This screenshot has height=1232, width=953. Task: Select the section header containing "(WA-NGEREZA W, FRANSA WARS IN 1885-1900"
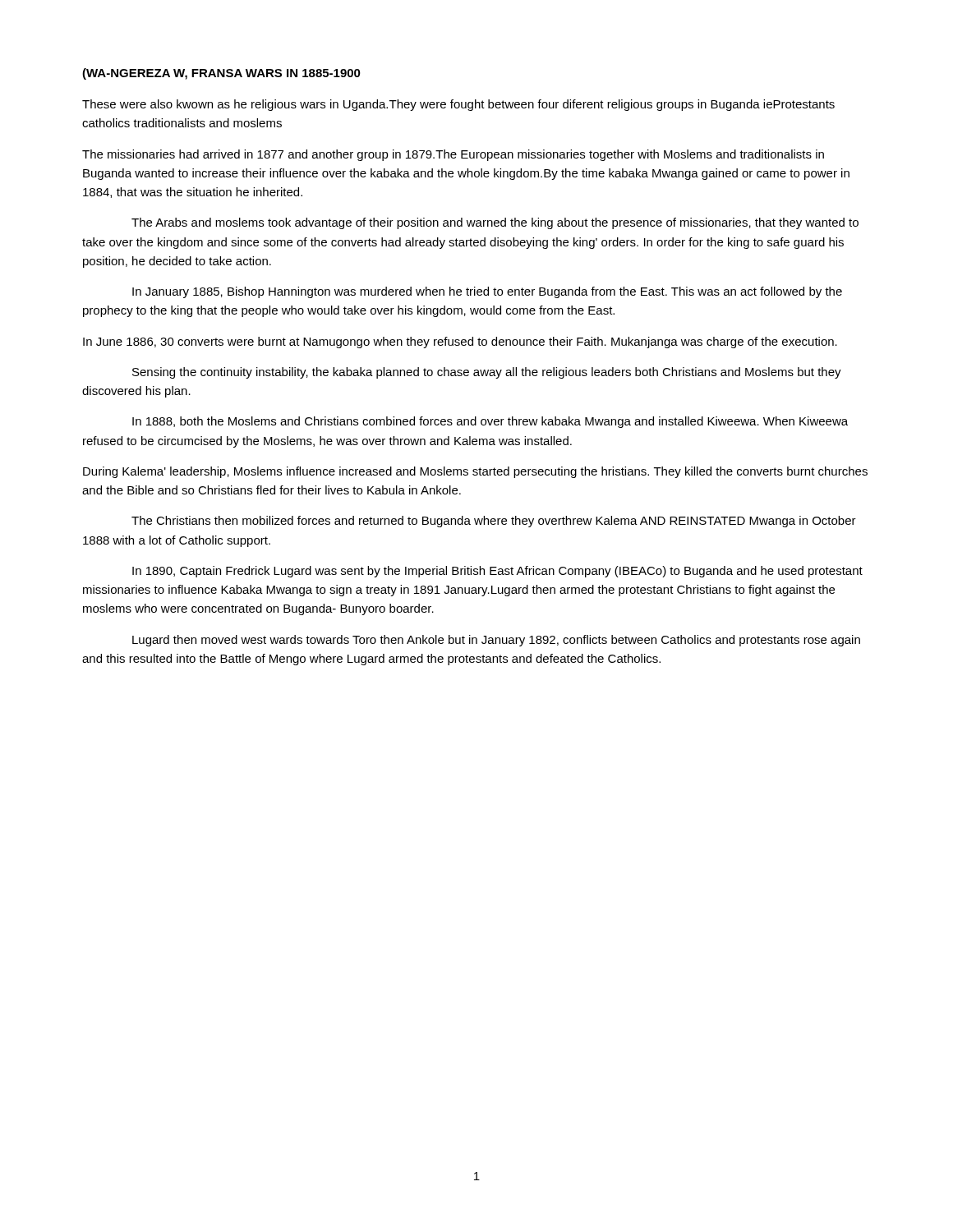click(x=221, y=73)
